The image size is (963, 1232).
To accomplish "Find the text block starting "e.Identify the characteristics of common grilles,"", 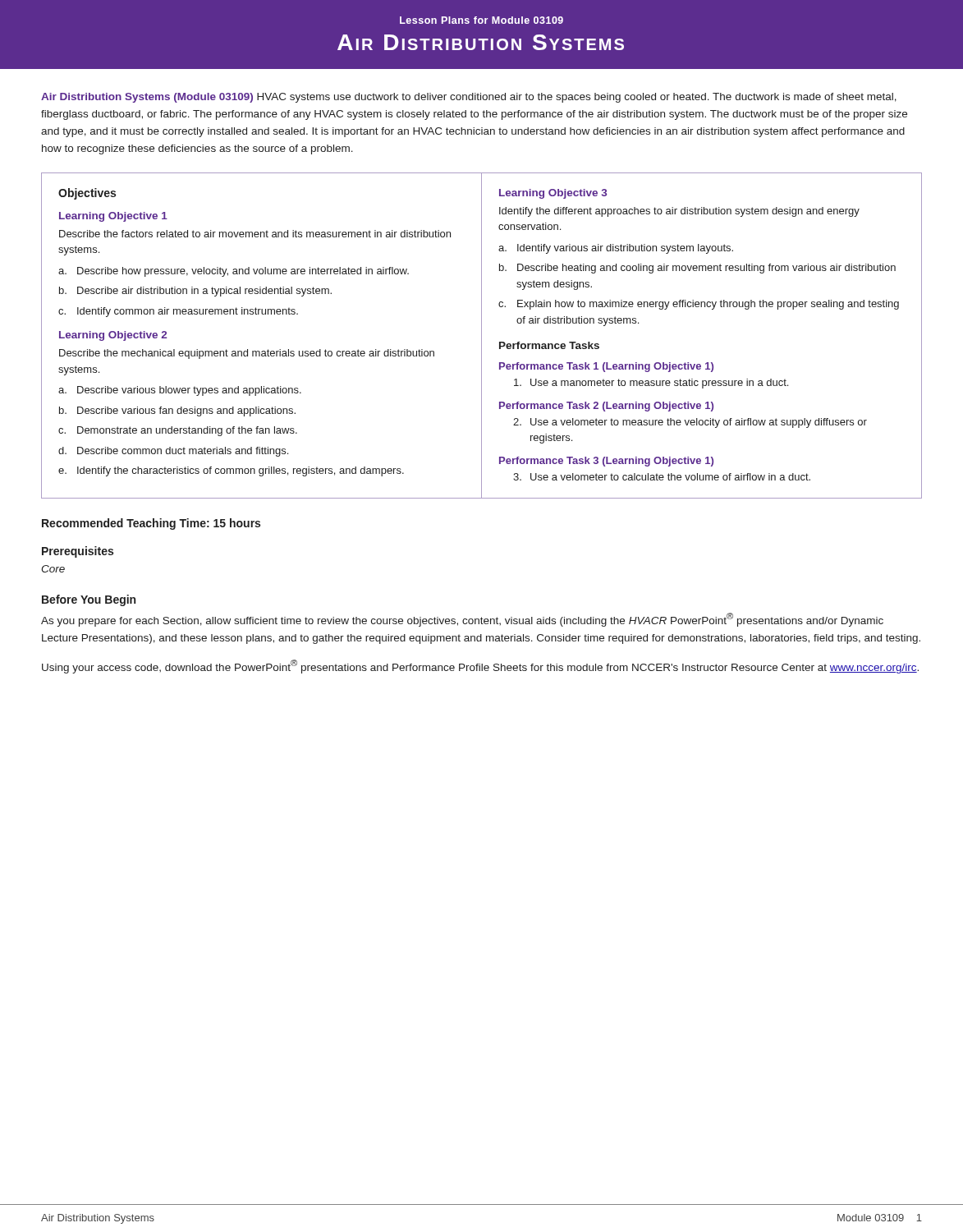I will click(261, 471).
